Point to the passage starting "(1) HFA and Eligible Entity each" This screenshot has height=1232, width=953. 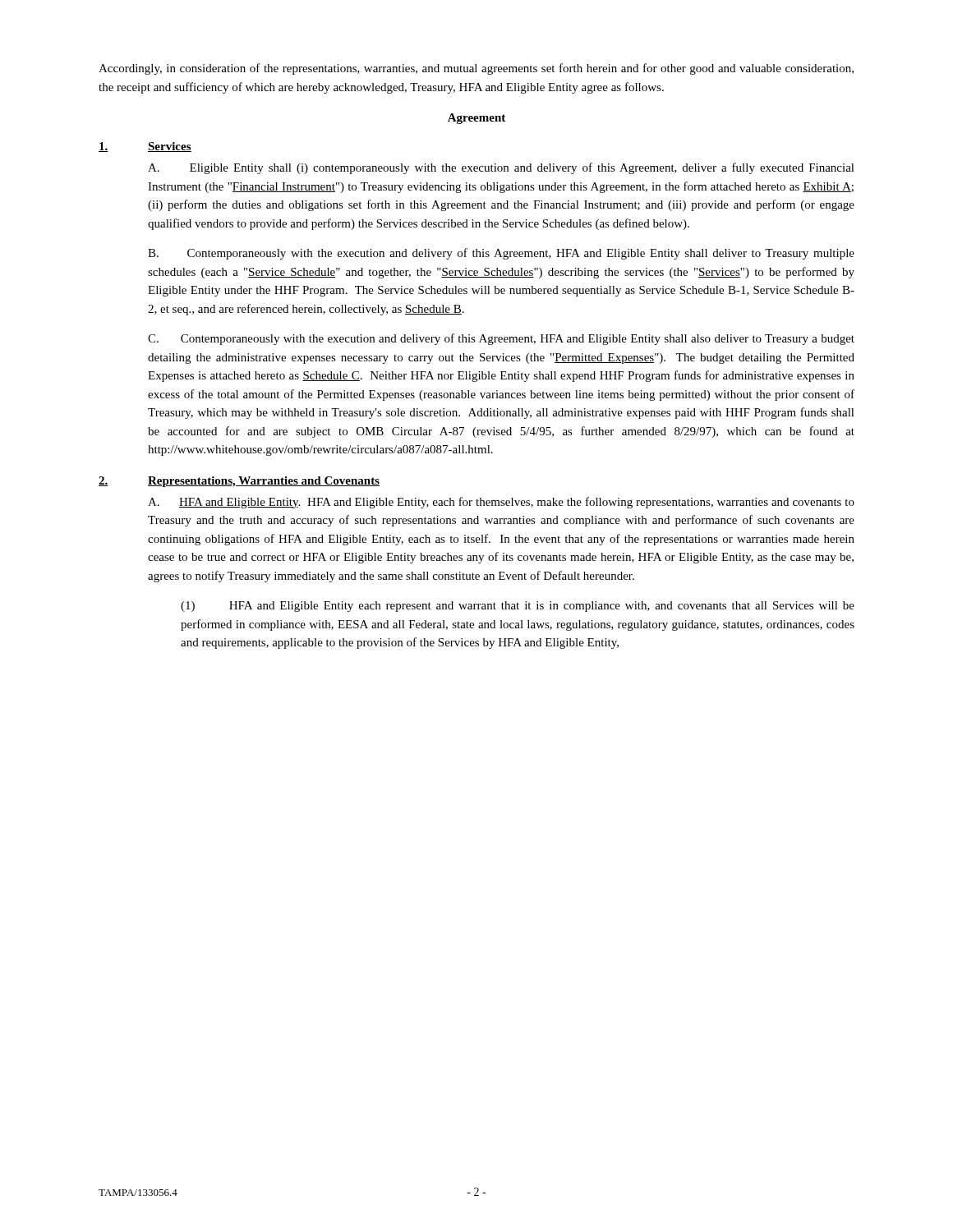[518, 624]
